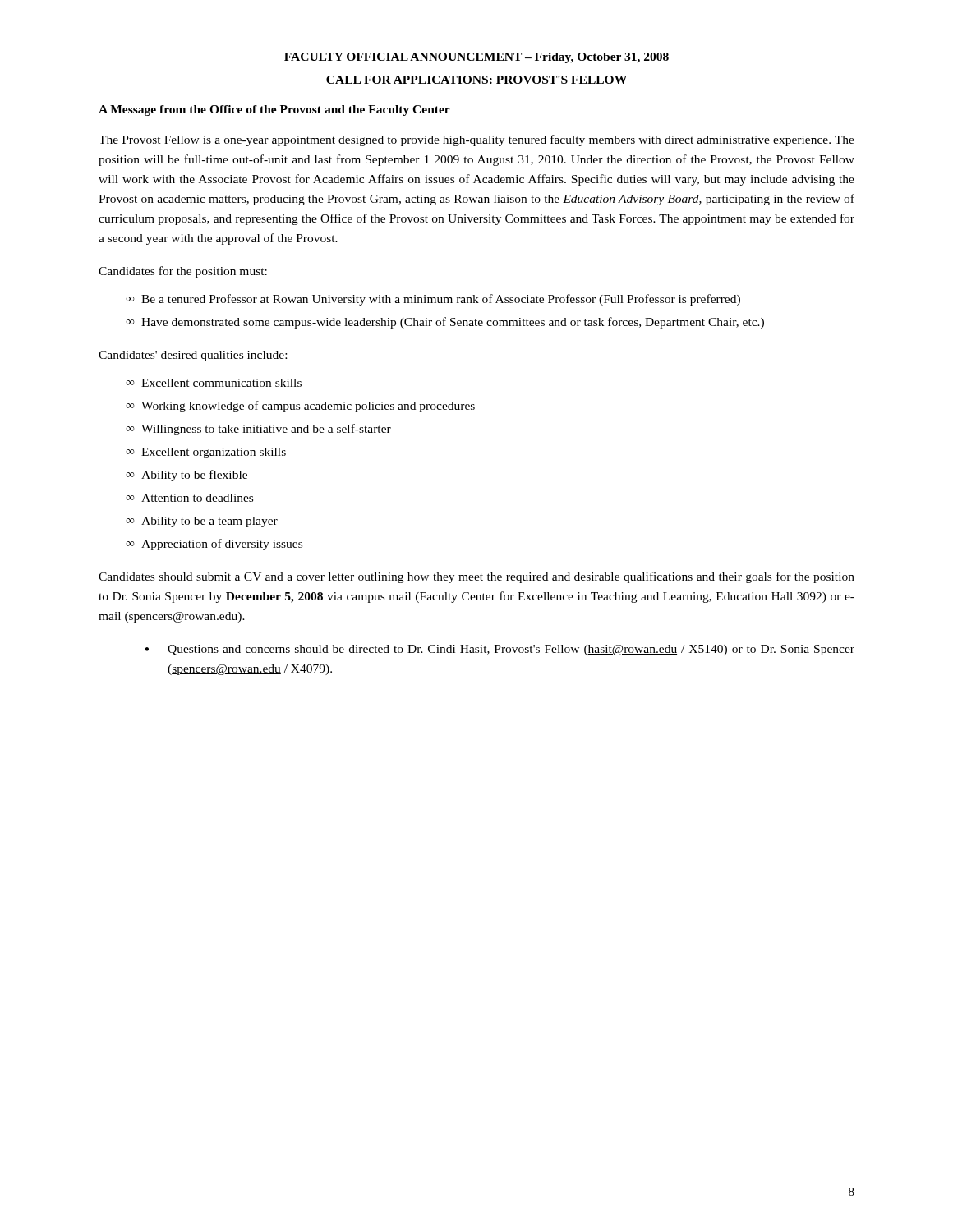
Task: Point to the element starting "∞ Attention to deadlines"
Action: pyautogui.click(x=189, y=498)
